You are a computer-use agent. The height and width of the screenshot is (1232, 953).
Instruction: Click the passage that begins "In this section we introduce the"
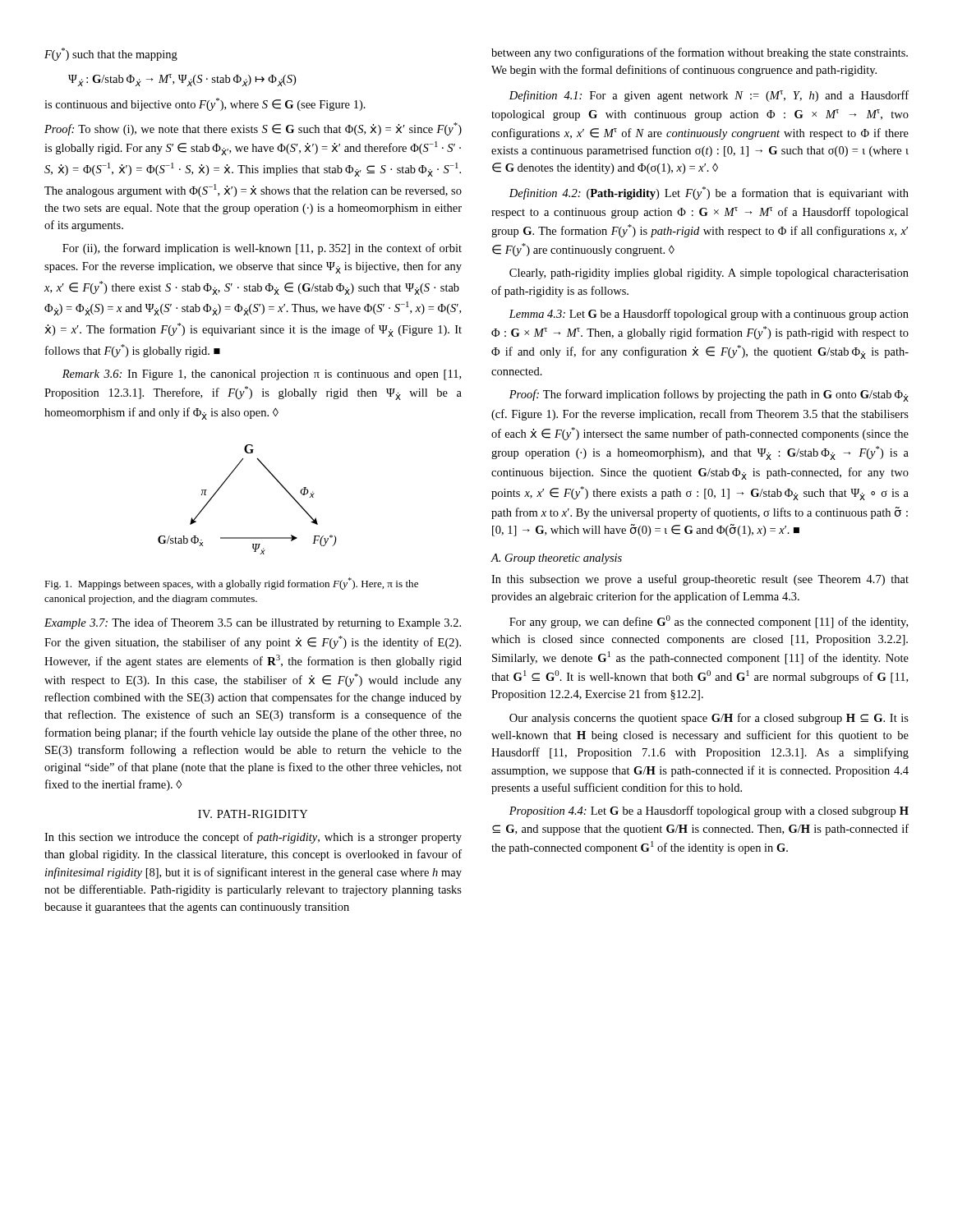coord(253,873)
